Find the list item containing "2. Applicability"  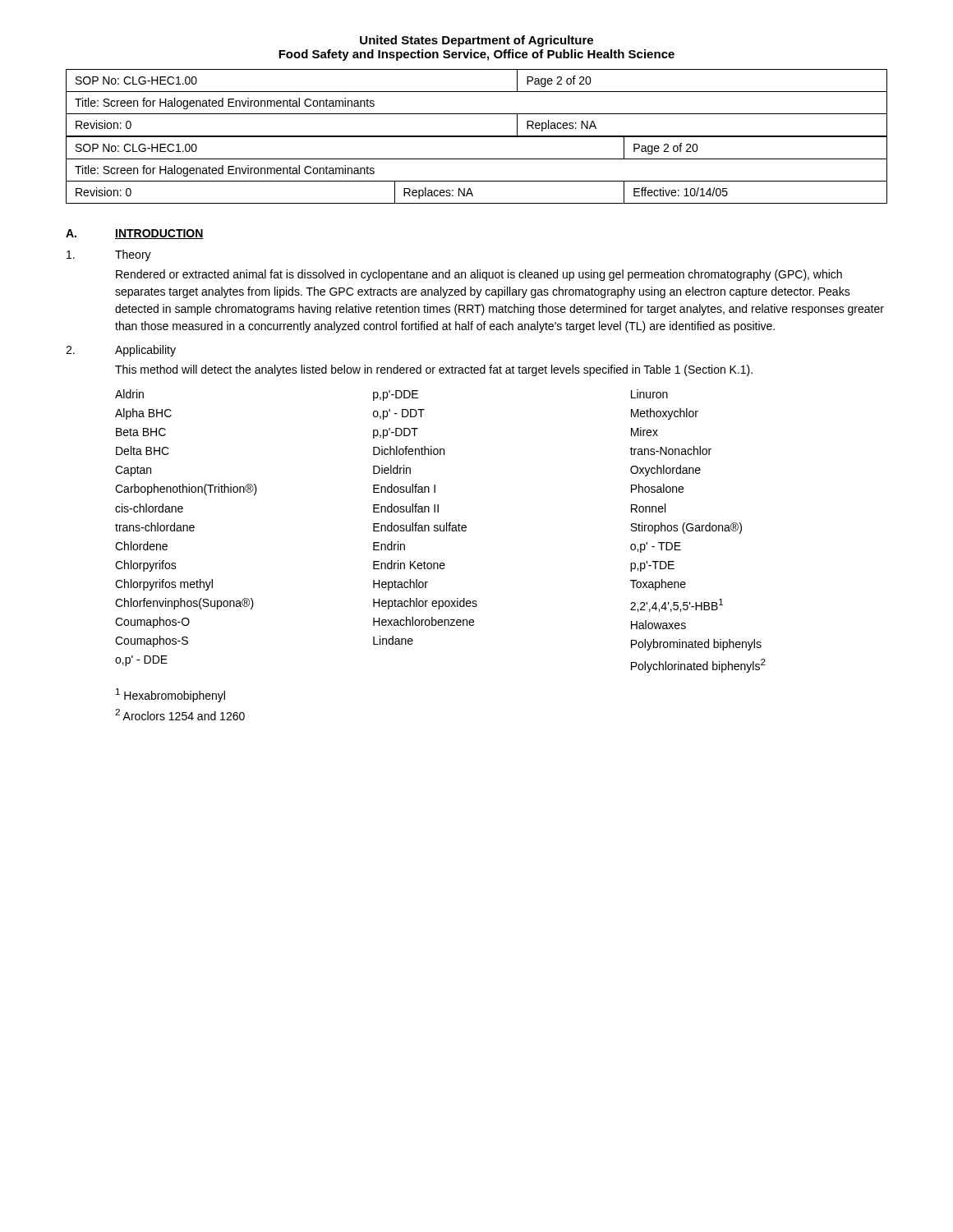[121, 350]
